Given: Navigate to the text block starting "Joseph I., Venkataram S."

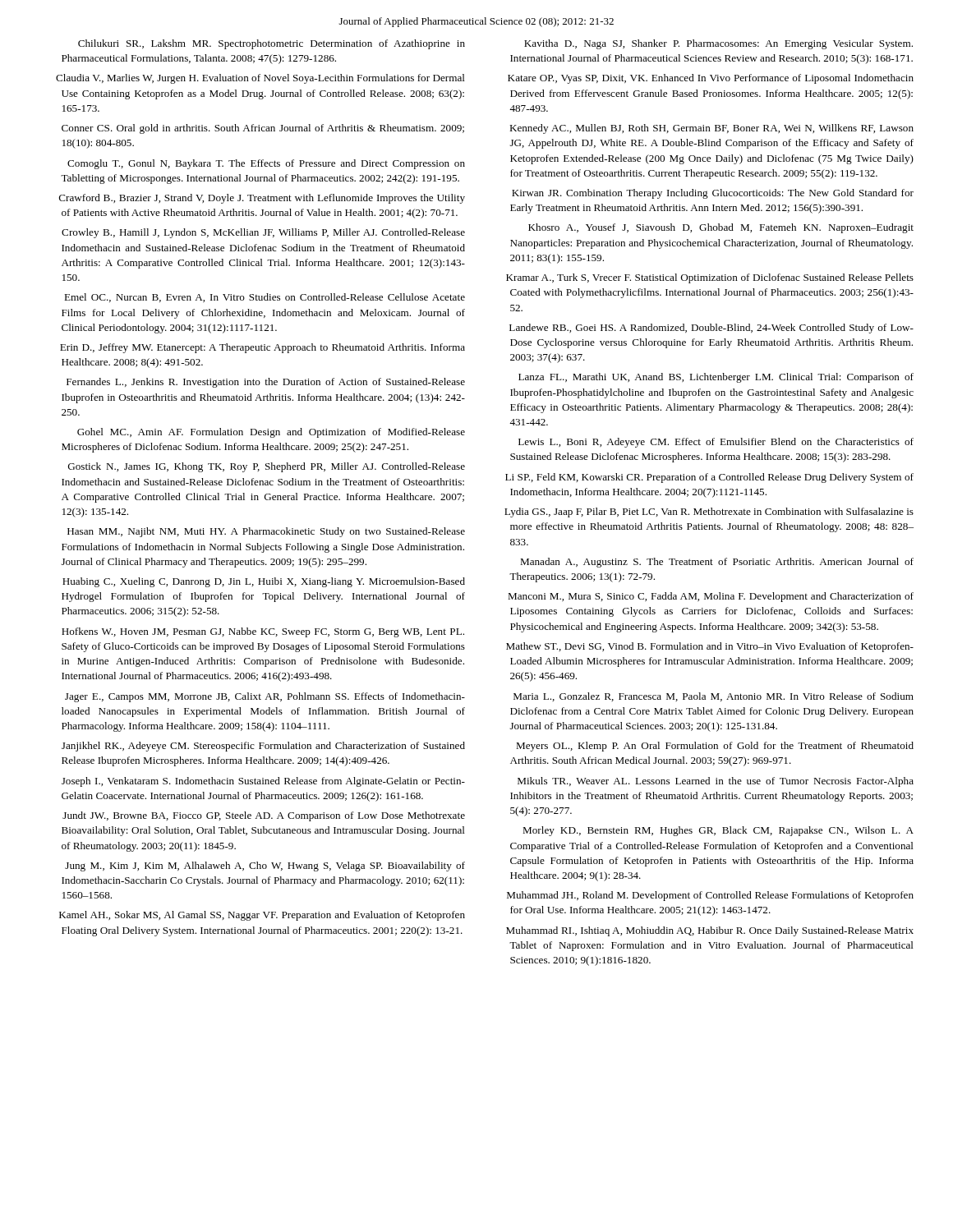Looking at the screenshot, I should (252, 788).
